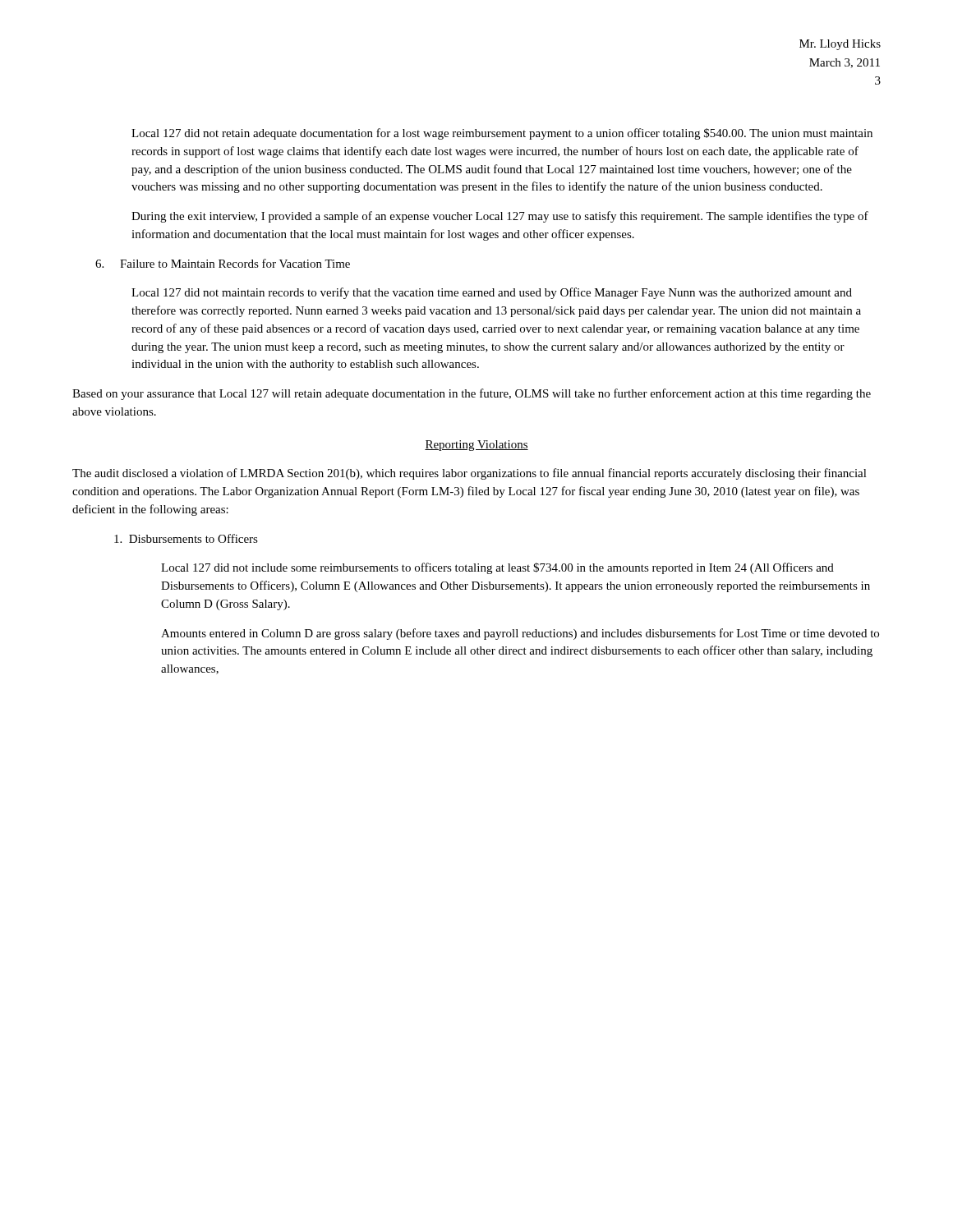Select the list item containing "6. Failure to"
Viewport: 953px width, 1232px height.
click(223, 263)
